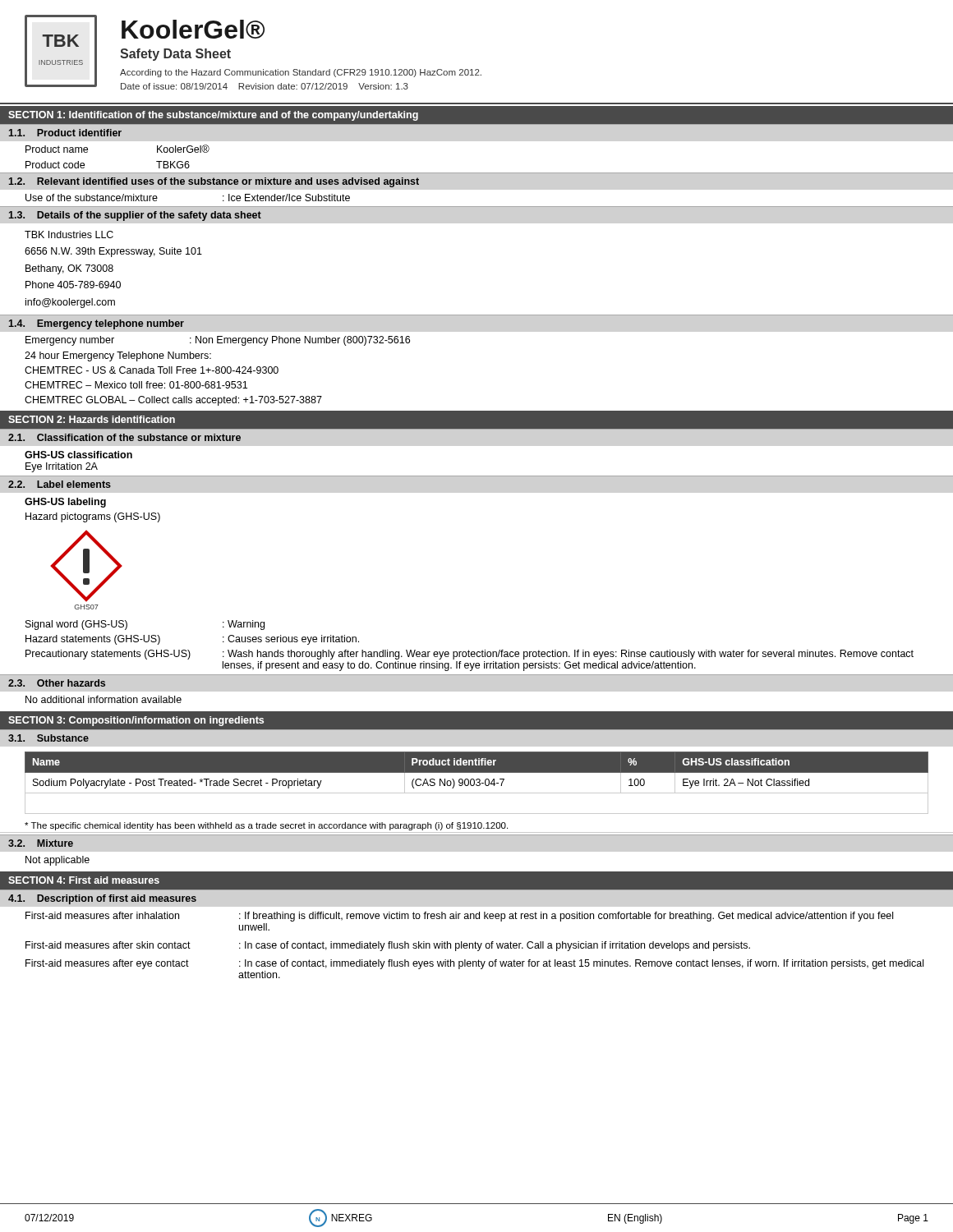Click on the text that says "Product name KoolerGel®"
The image size is (953, 1232).
click(x=53, y=148)
